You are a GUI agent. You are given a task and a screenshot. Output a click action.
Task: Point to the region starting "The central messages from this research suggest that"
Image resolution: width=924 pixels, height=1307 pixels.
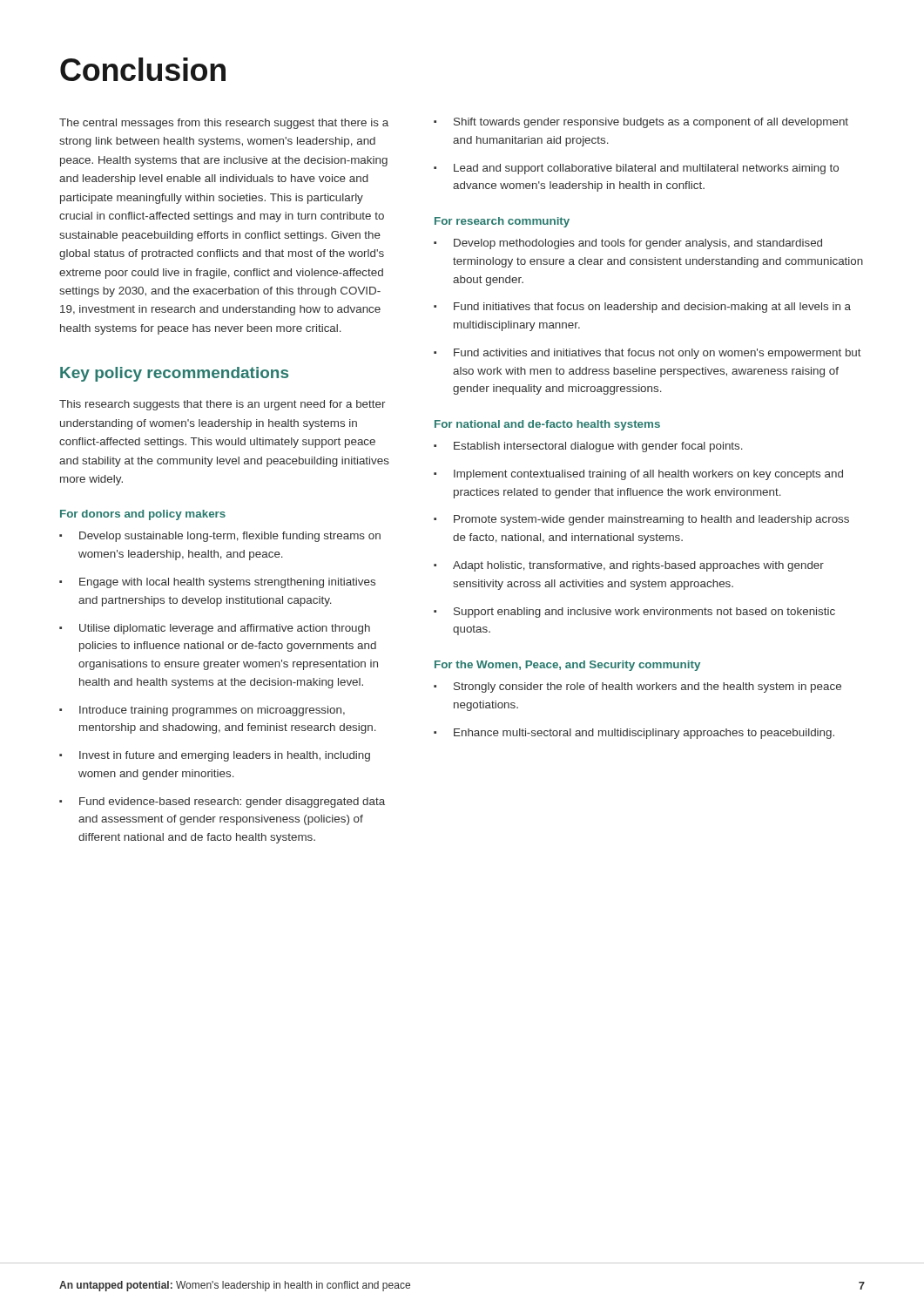[224, 225]
